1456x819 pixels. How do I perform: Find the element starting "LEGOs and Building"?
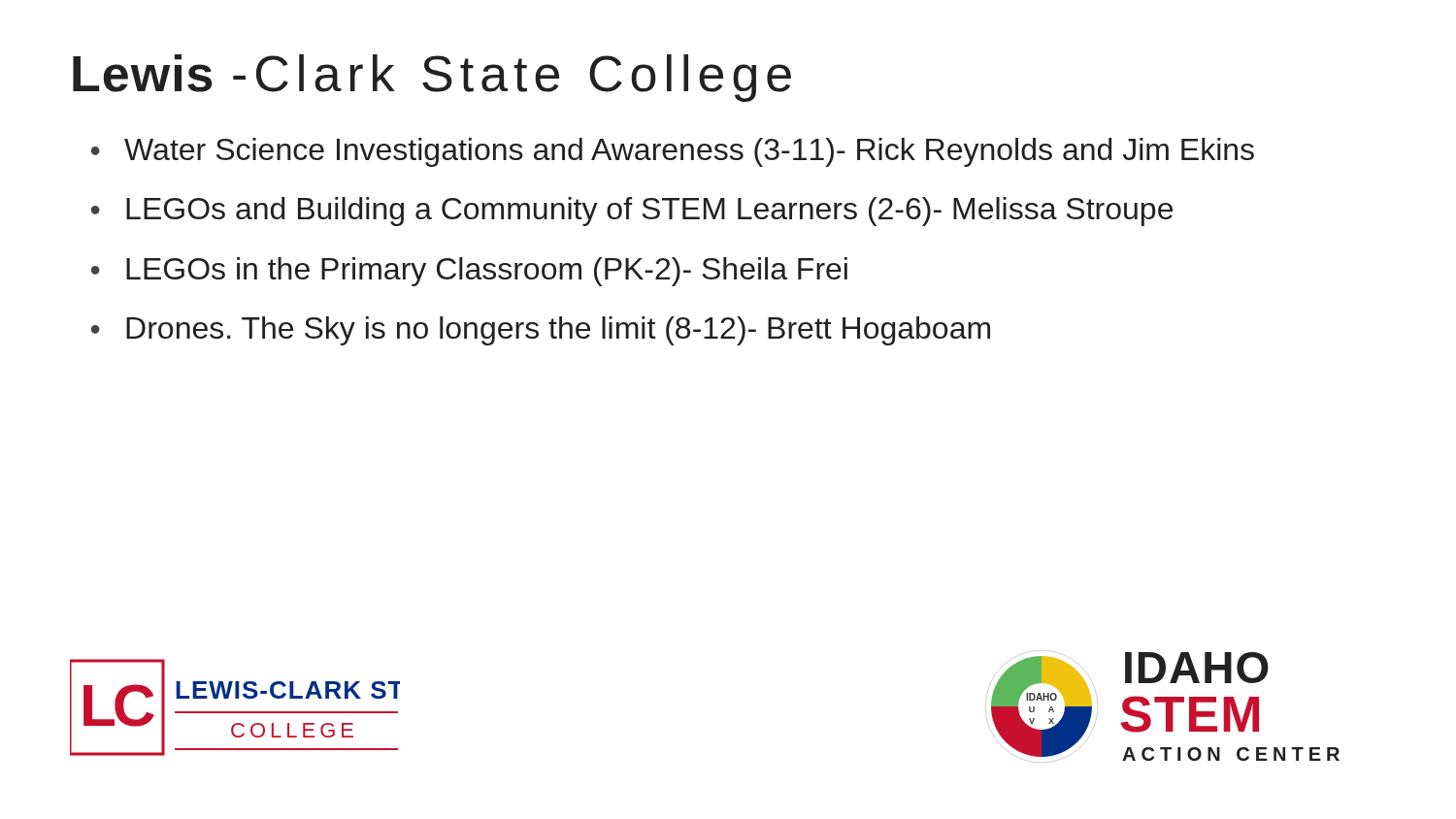[649, 209]
